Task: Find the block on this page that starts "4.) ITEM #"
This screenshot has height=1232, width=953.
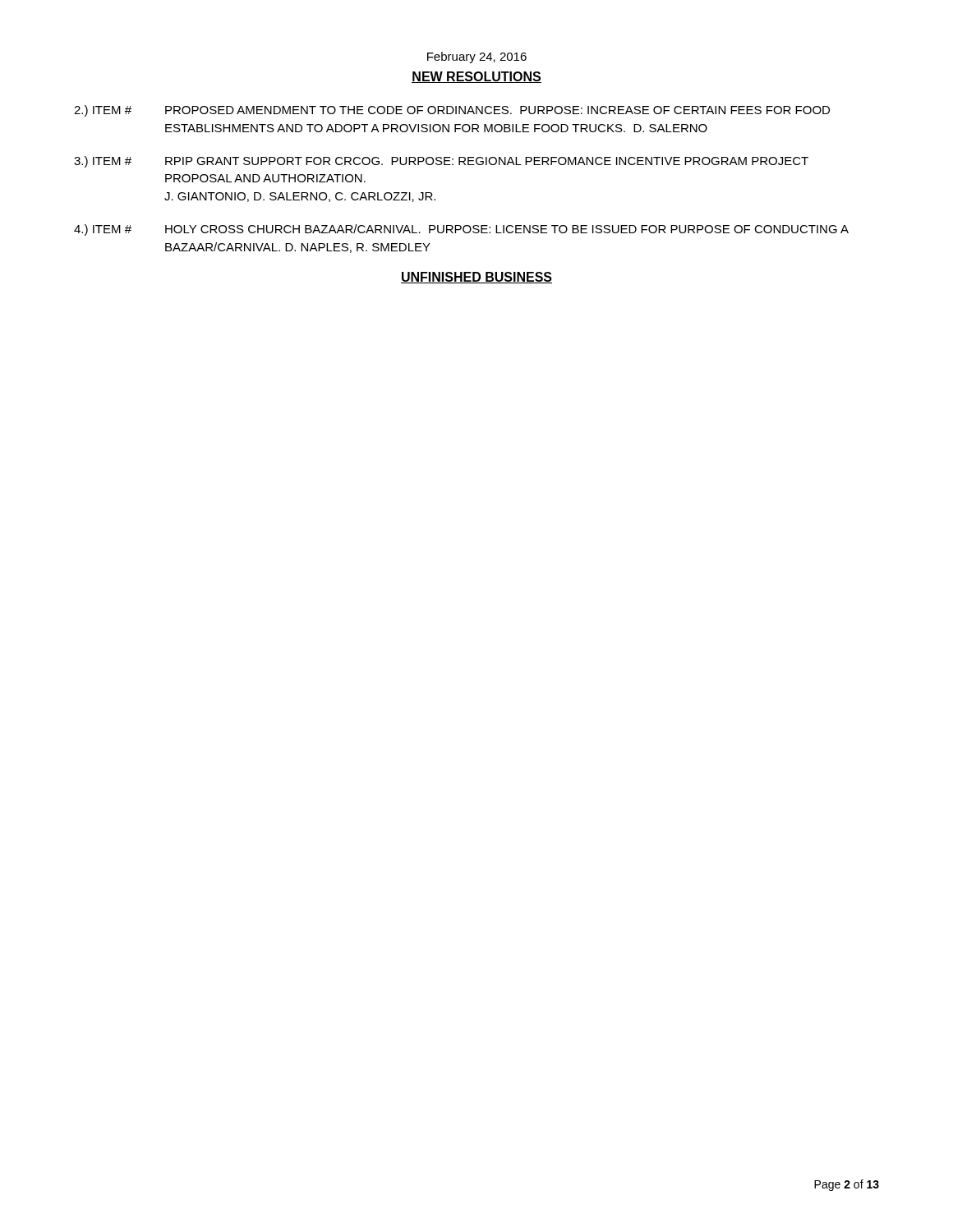Action: click(x=476, y=238)
